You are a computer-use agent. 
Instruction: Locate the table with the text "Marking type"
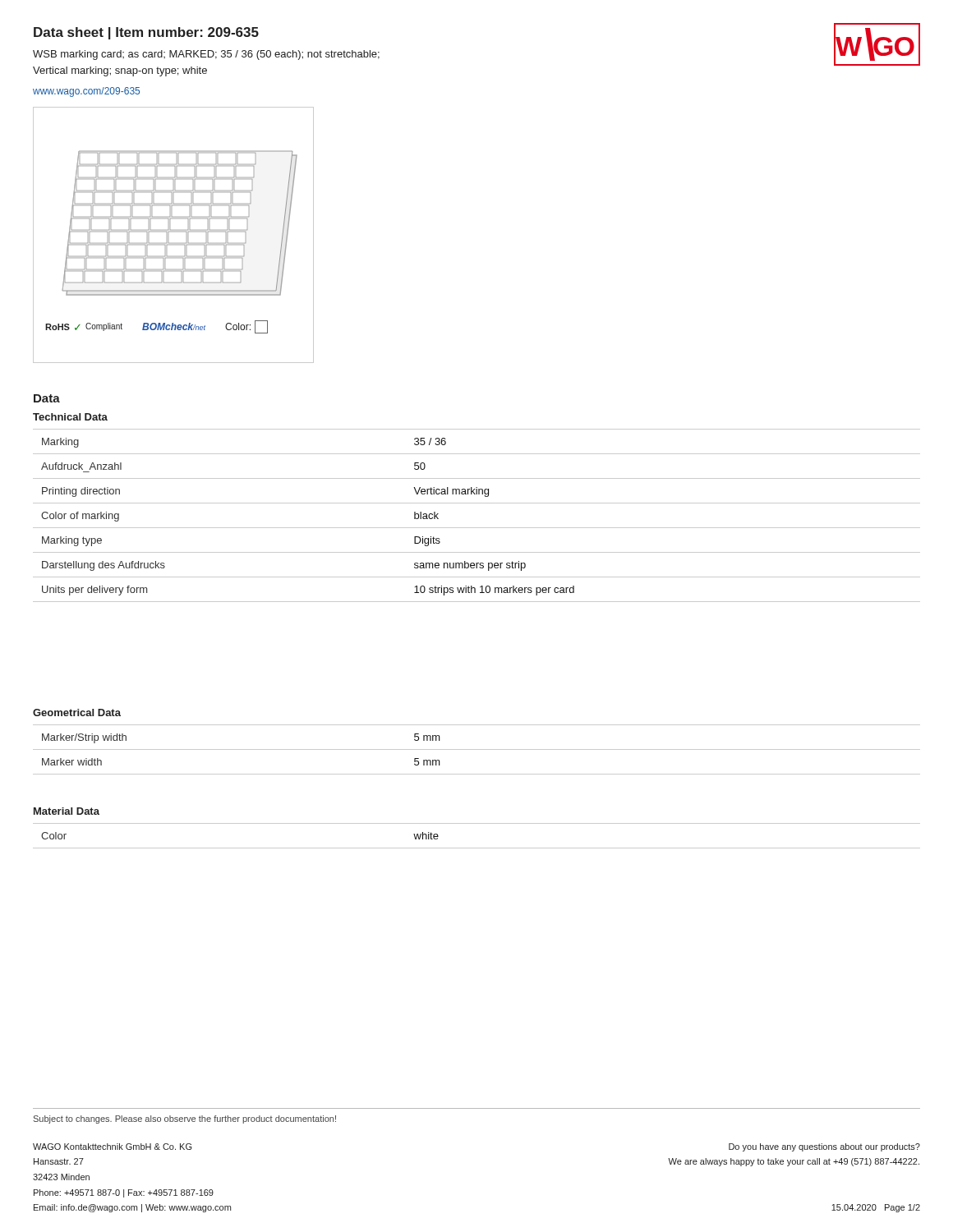[x=476, y=522]
